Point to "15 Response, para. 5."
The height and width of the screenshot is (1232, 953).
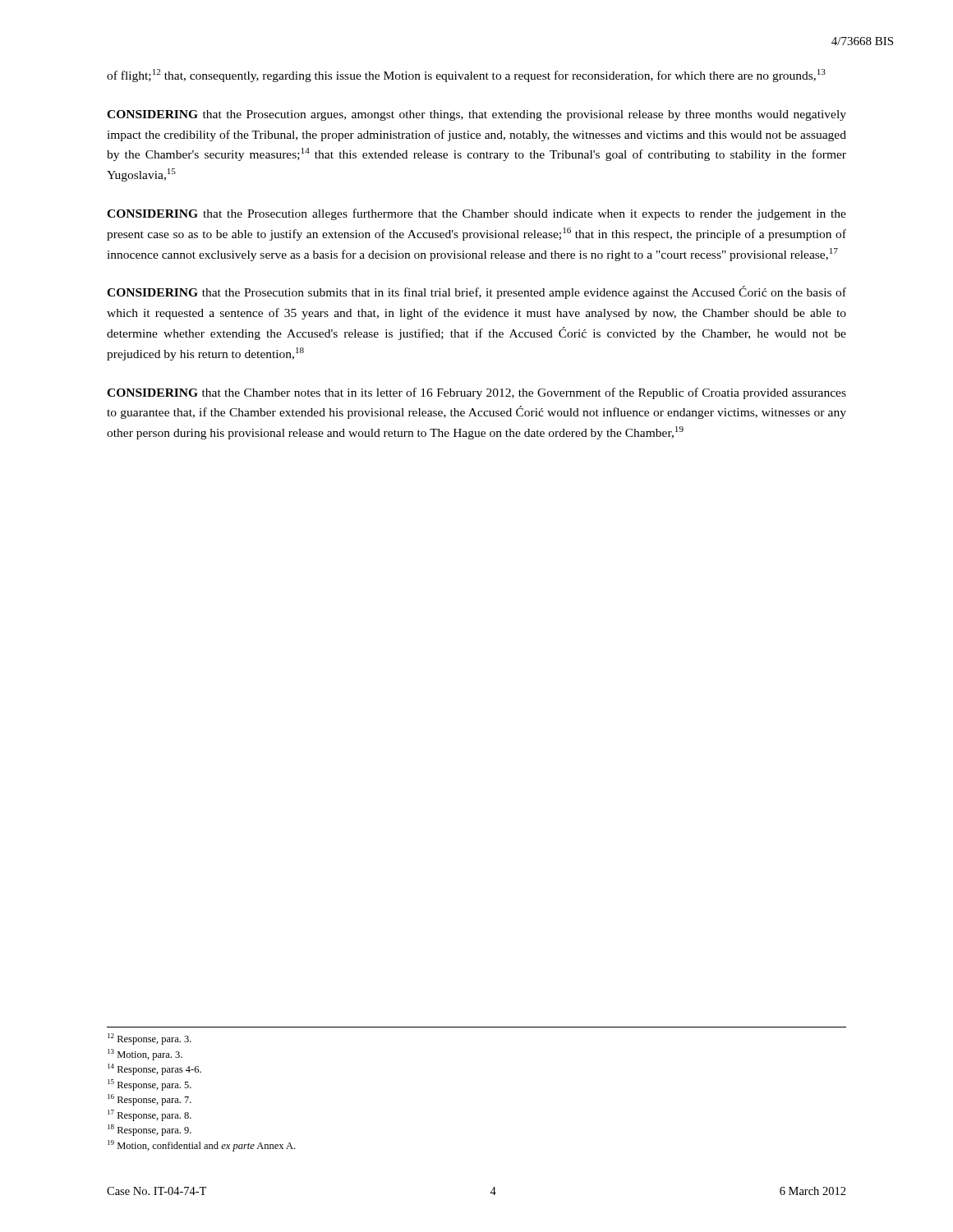click(x=149, y=1084)
